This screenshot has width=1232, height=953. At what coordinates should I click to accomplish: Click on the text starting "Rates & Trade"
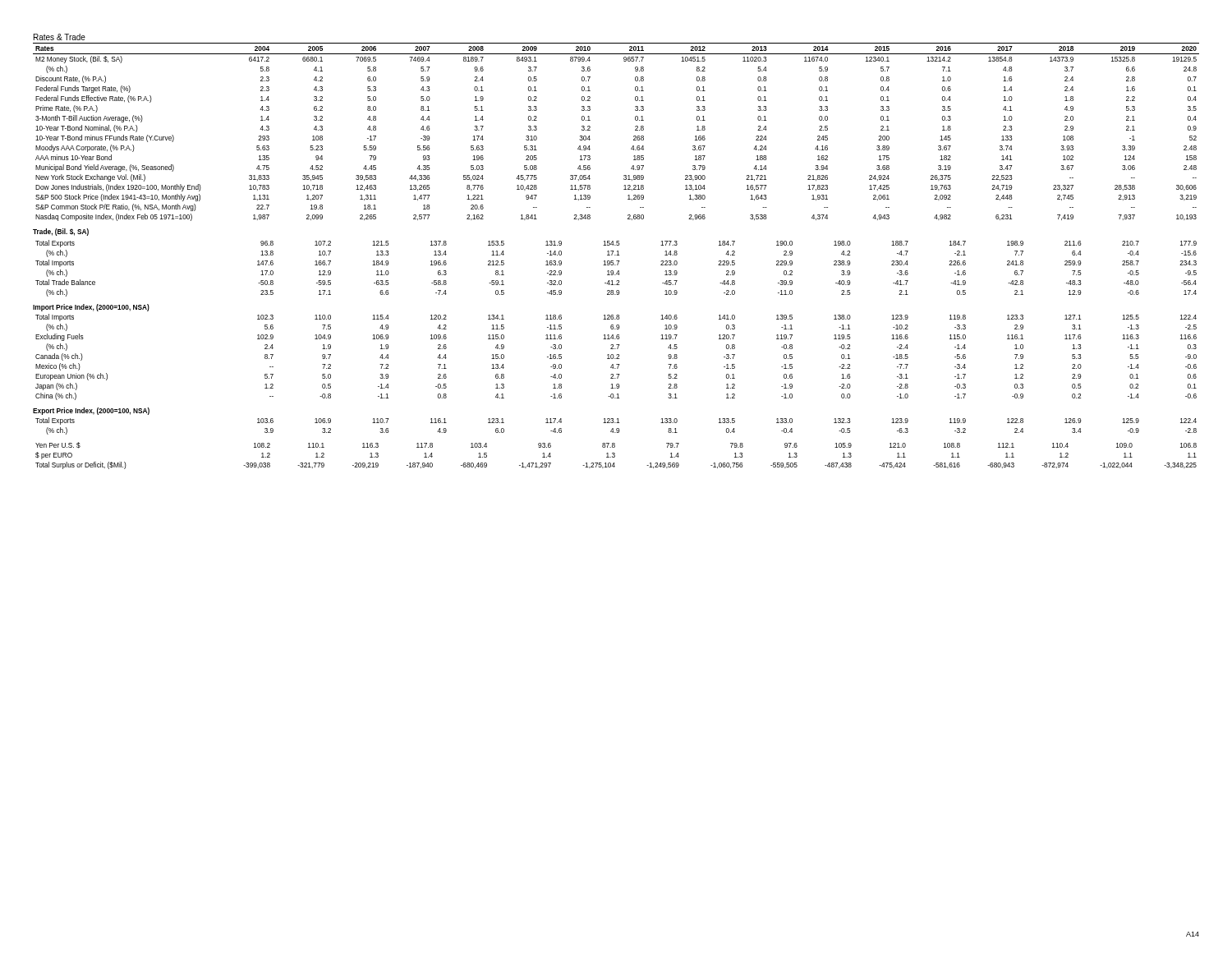click(x=59, y=37)
